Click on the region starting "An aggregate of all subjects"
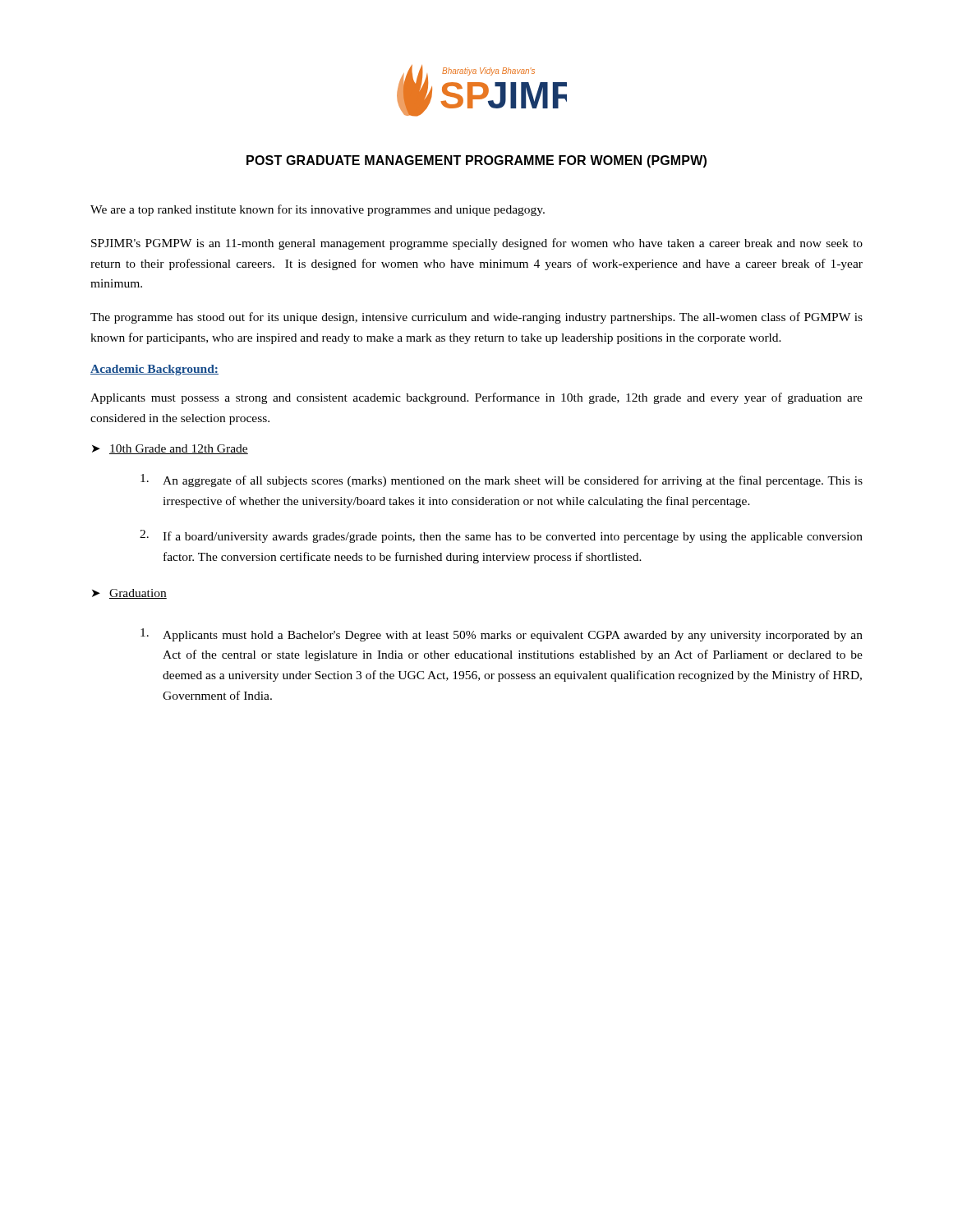This screenshot has width=953, height=1232. [501, 491]
